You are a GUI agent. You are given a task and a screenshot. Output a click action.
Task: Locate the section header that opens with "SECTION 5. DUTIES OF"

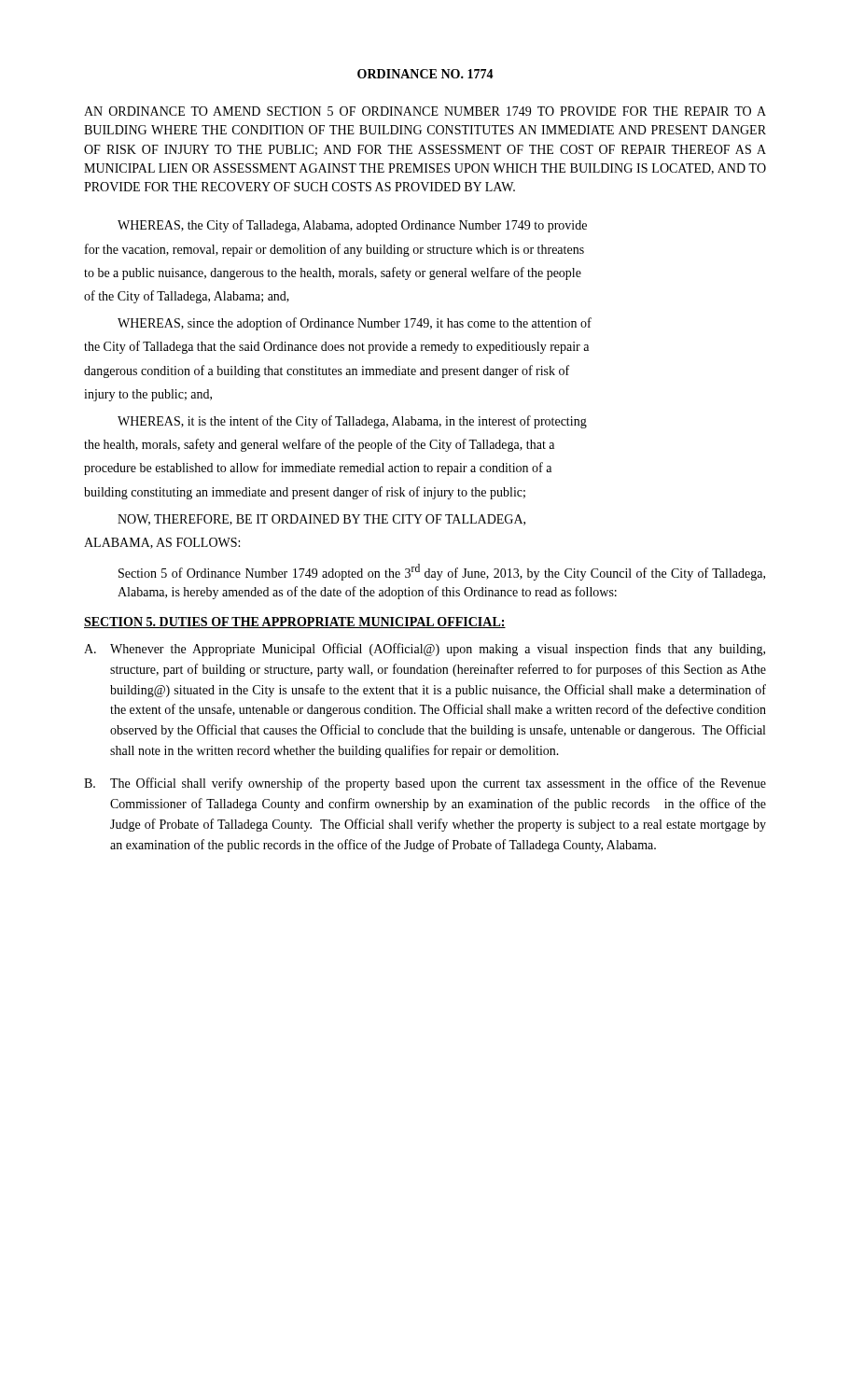coord(295,622)
